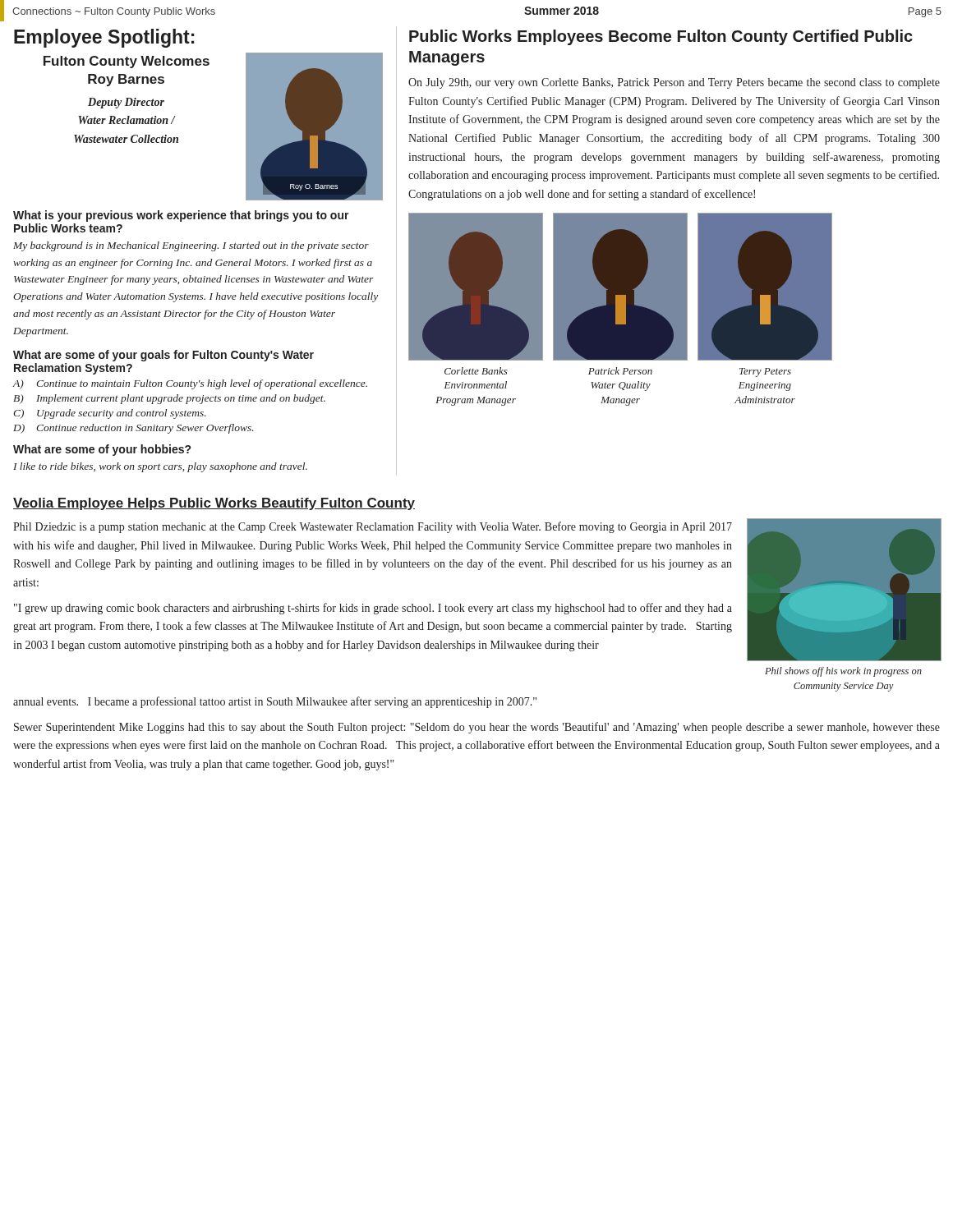Click on the list item with the text "C) Upgrade security"
This screenshot has width=953, height=1232.
point(110,413)
